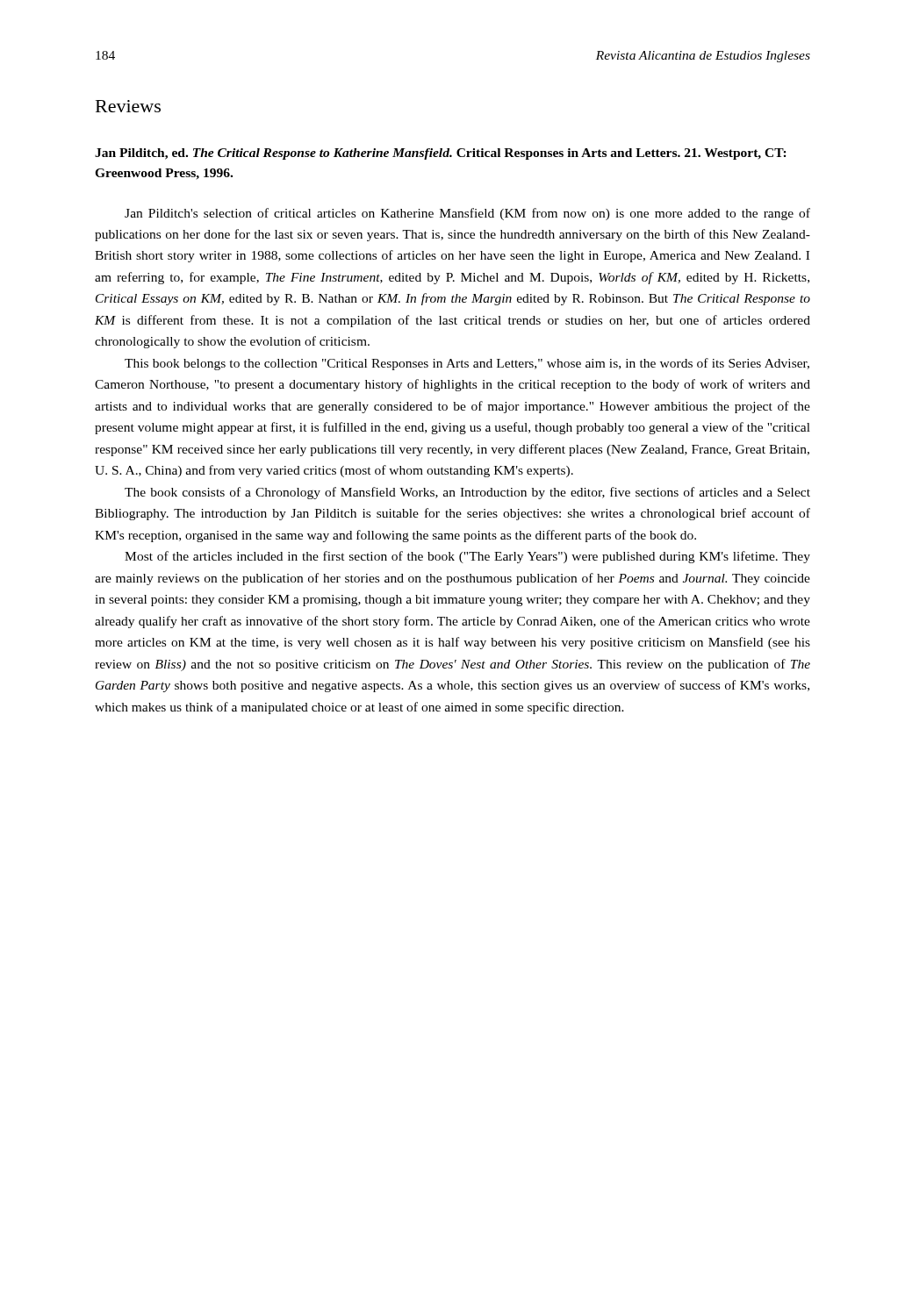
Task: Click on the block starting "The book consists of a Chronology"
Action: tap(452, 513)
